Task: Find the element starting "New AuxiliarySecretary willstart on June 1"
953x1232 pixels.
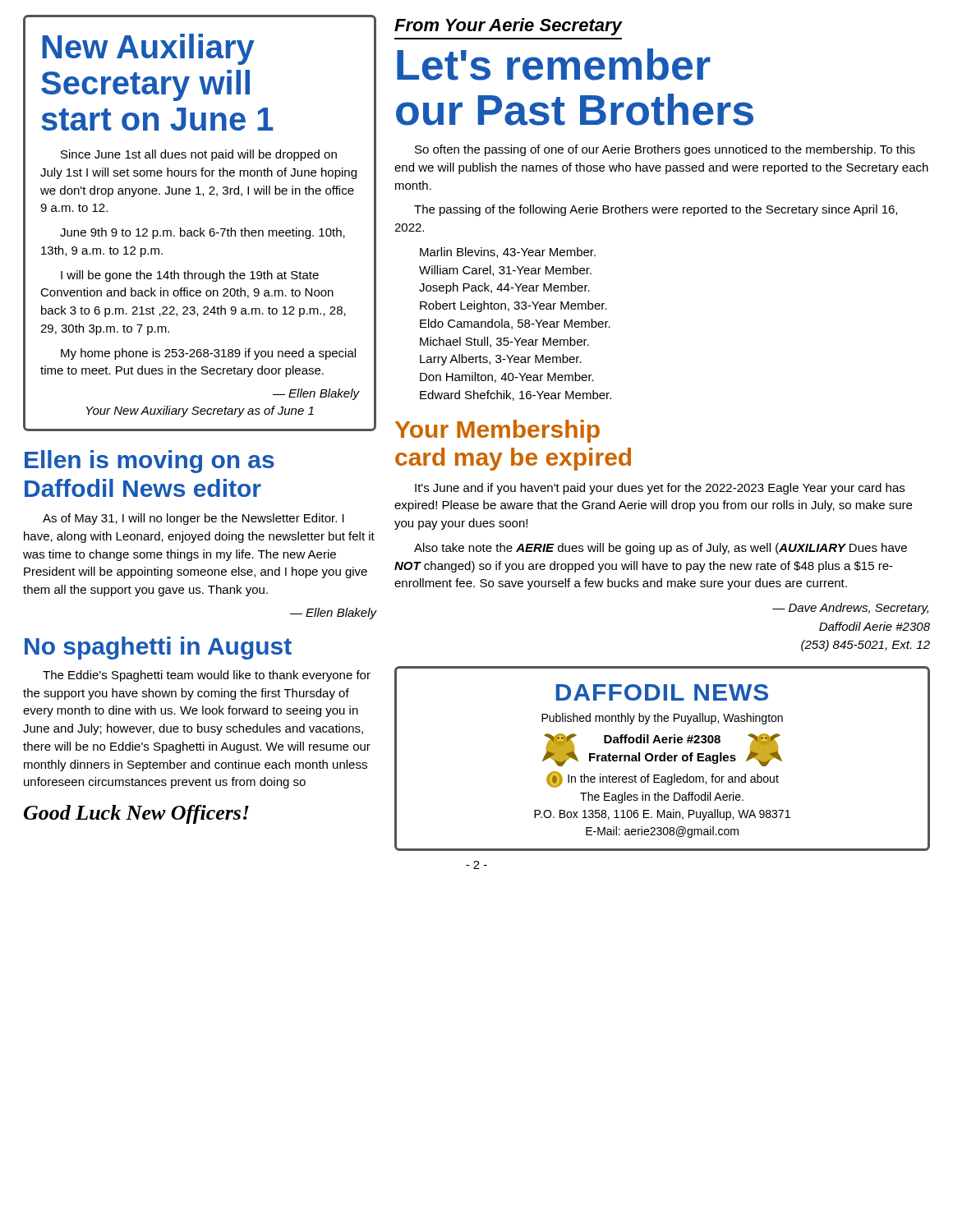Action: click(200, 83)
